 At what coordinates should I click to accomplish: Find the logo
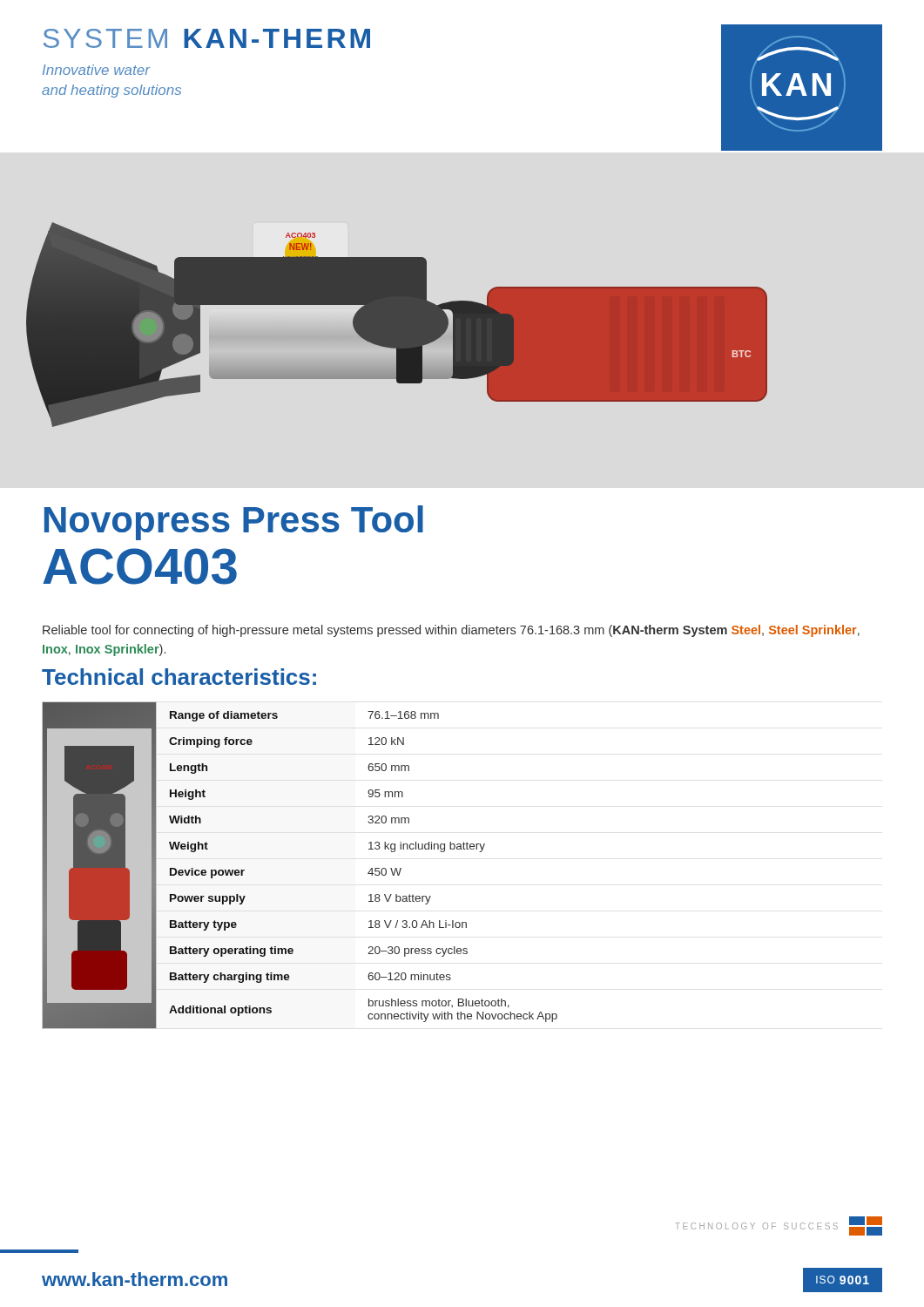pyautogui.click(x=802, y=88)
